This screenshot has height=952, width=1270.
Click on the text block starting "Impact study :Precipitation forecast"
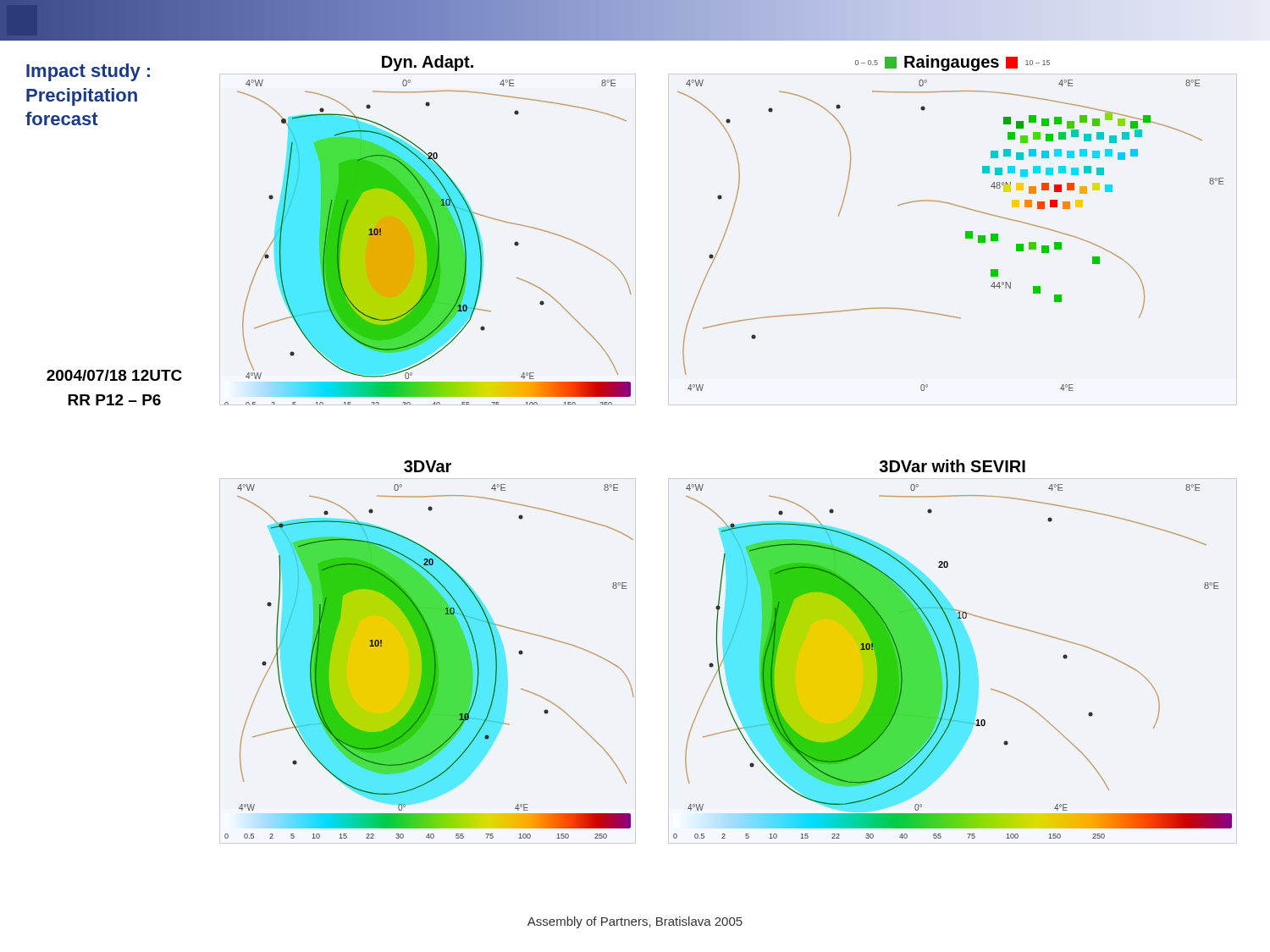click(x=114, y=96)
